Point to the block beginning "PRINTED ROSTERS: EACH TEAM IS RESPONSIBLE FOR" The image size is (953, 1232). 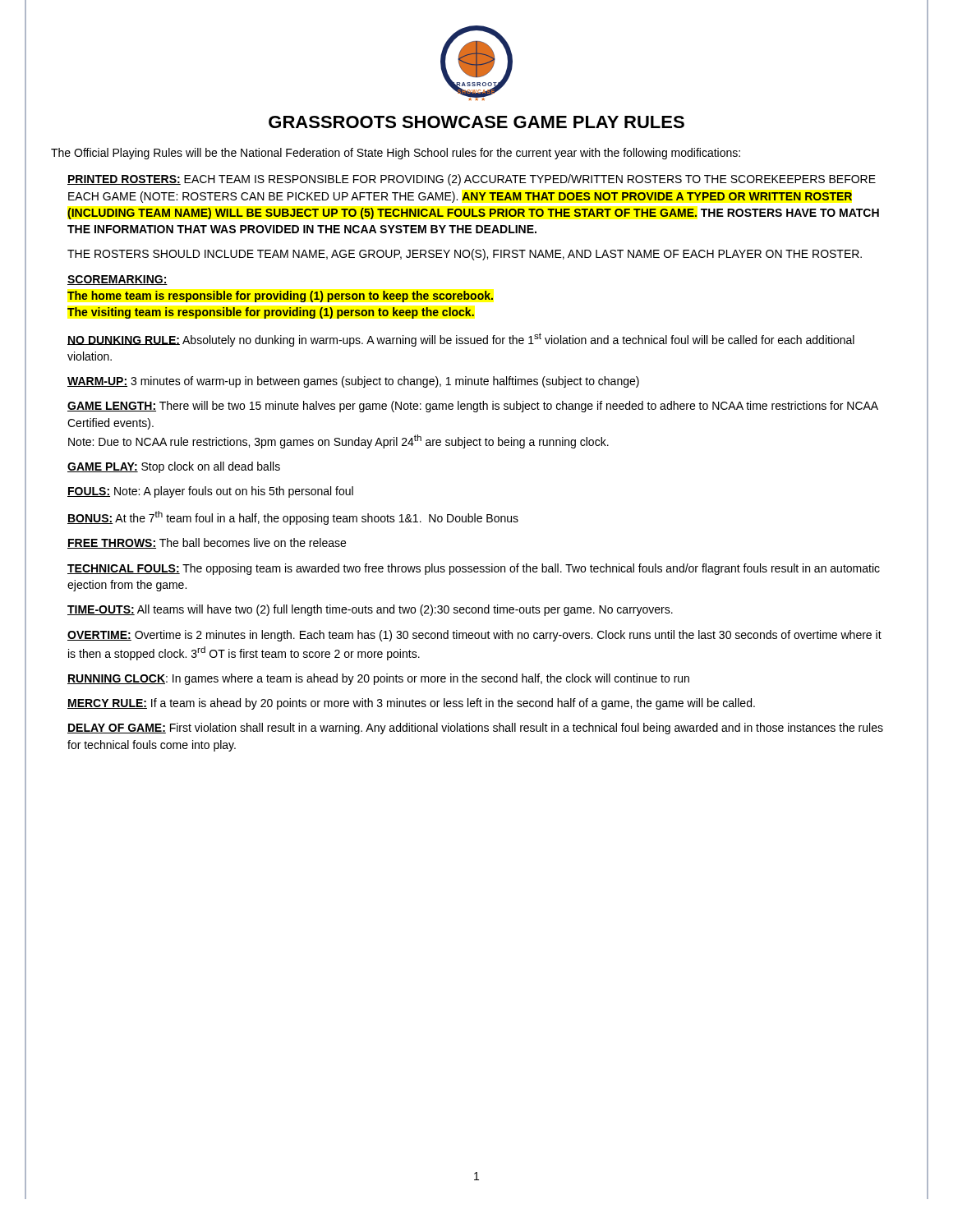point(473,204)
